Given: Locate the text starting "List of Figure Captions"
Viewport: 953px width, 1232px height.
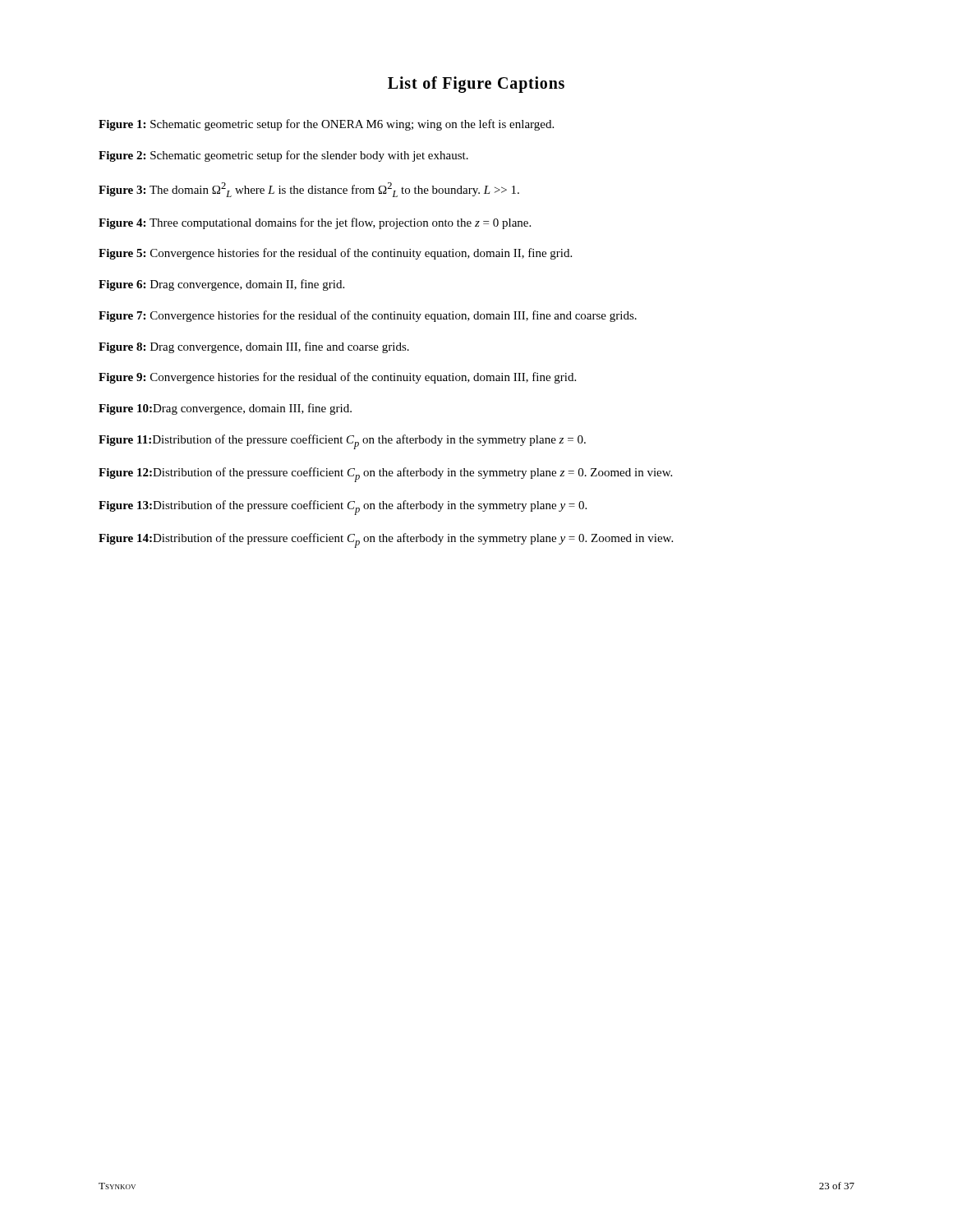Looking at the screenshot, I should [x=476, y=83].
